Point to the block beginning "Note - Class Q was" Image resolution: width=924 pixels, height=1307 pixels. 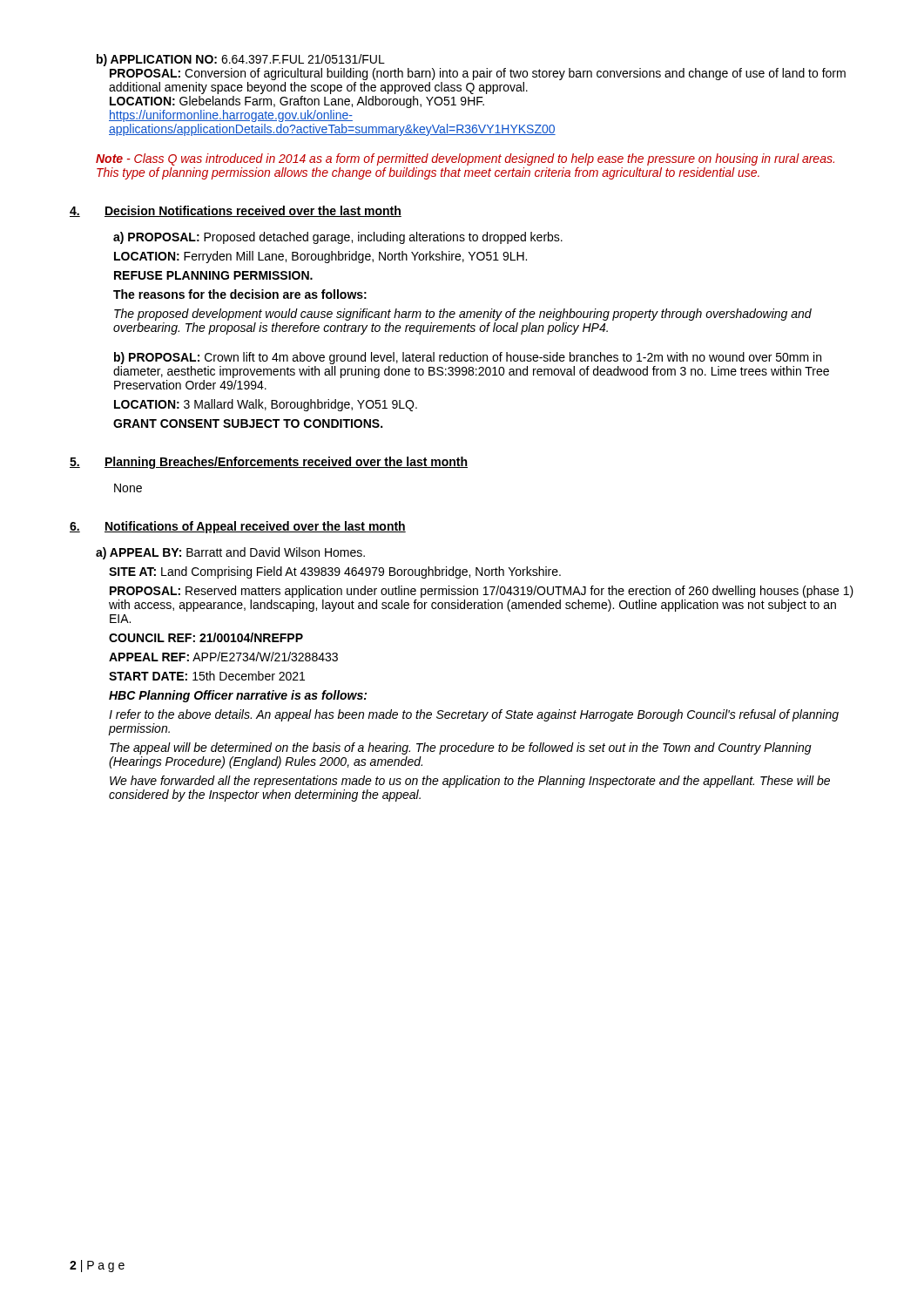475,166
